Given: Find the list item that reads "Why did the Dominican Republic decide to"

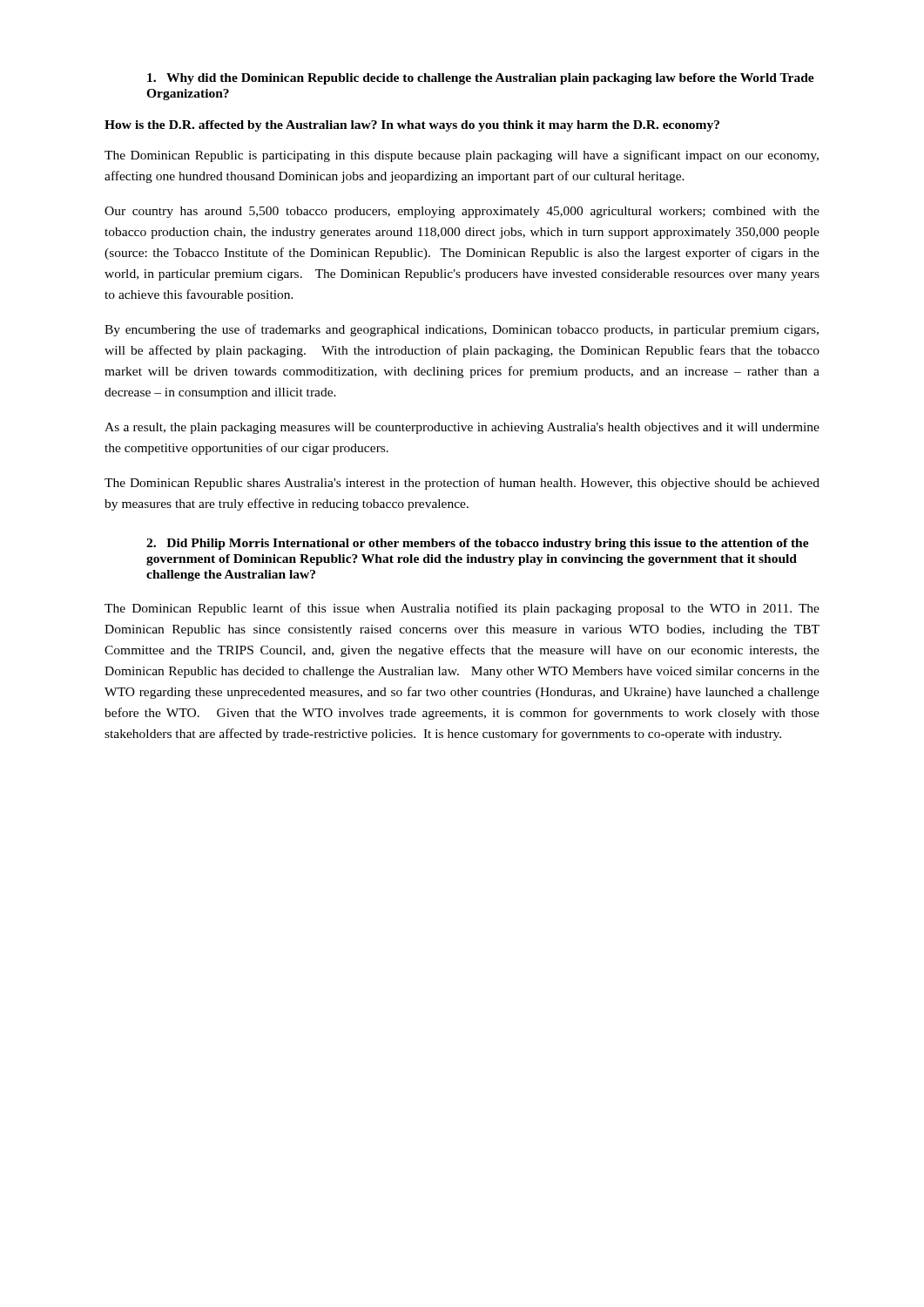Looking at the screenshot, I should (480, 85).
